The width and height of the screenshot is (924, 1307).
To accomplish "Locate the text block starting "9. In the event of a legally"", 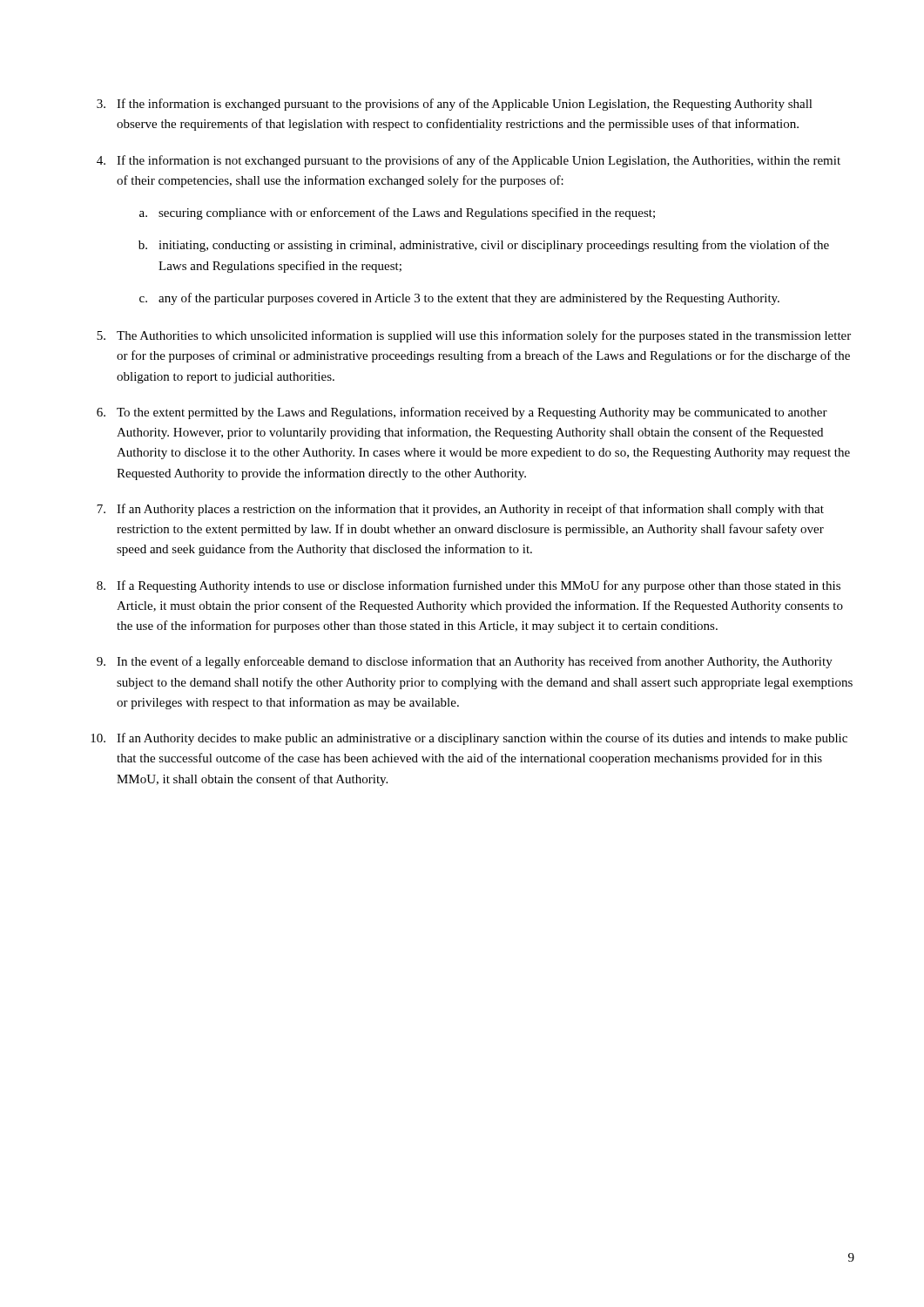I will [x=462, y=682].
